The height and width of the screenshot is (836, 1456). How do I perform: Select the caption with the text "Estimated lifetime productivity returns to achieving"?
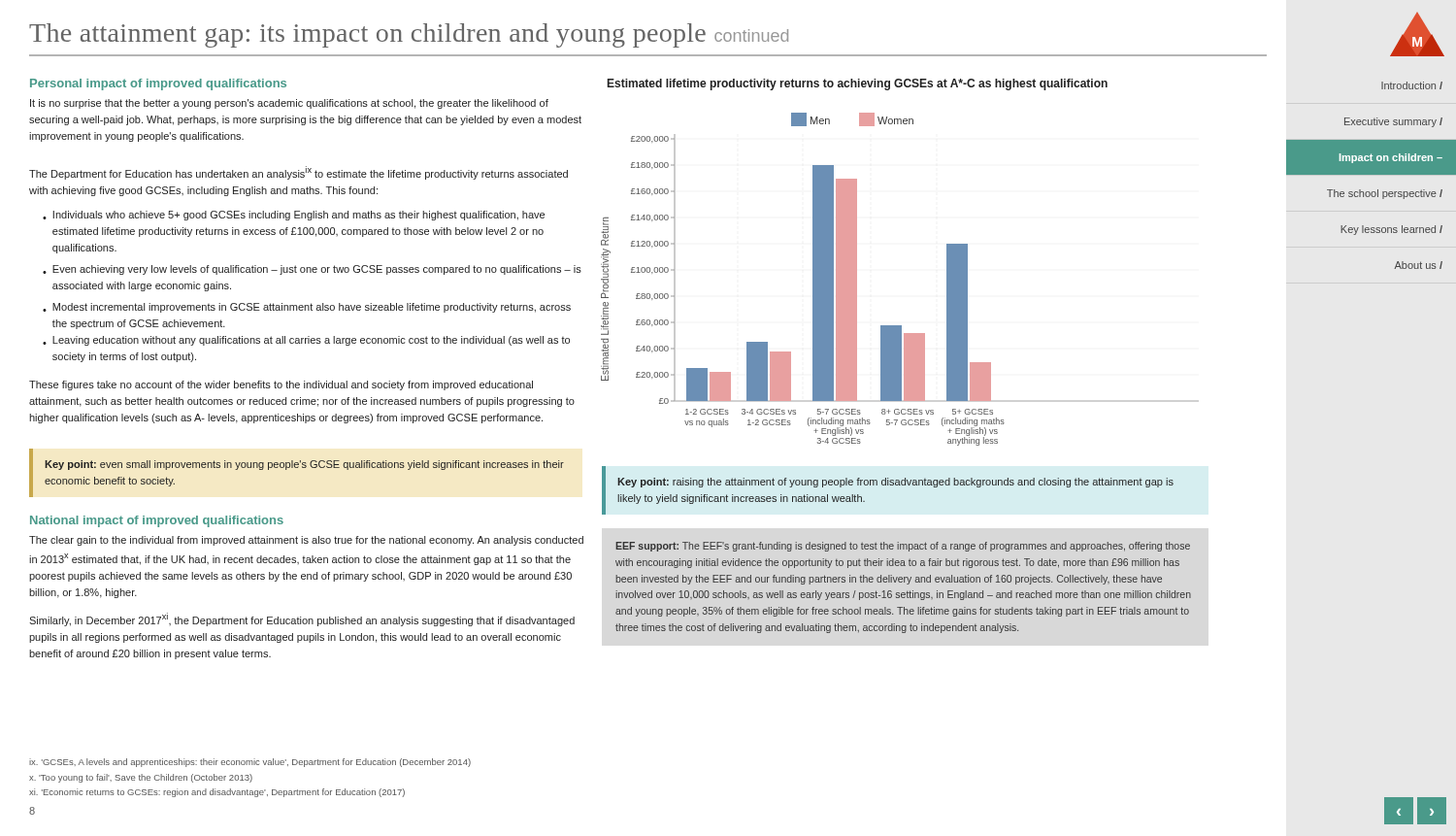[x=857, y=84]
